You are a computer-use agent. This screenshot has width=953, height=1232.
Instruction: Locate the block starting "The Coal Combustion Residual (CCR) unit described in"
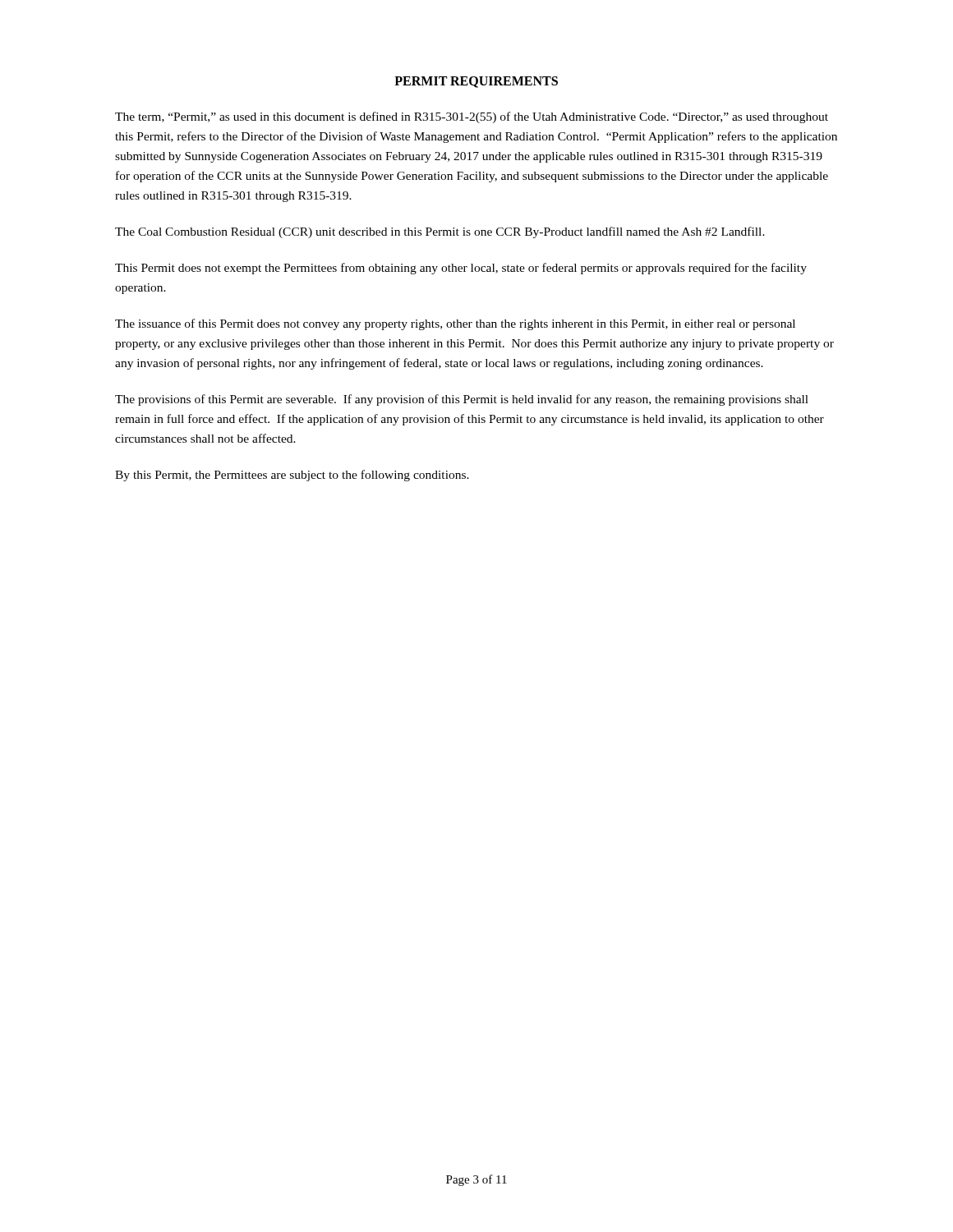click(440, 231)
